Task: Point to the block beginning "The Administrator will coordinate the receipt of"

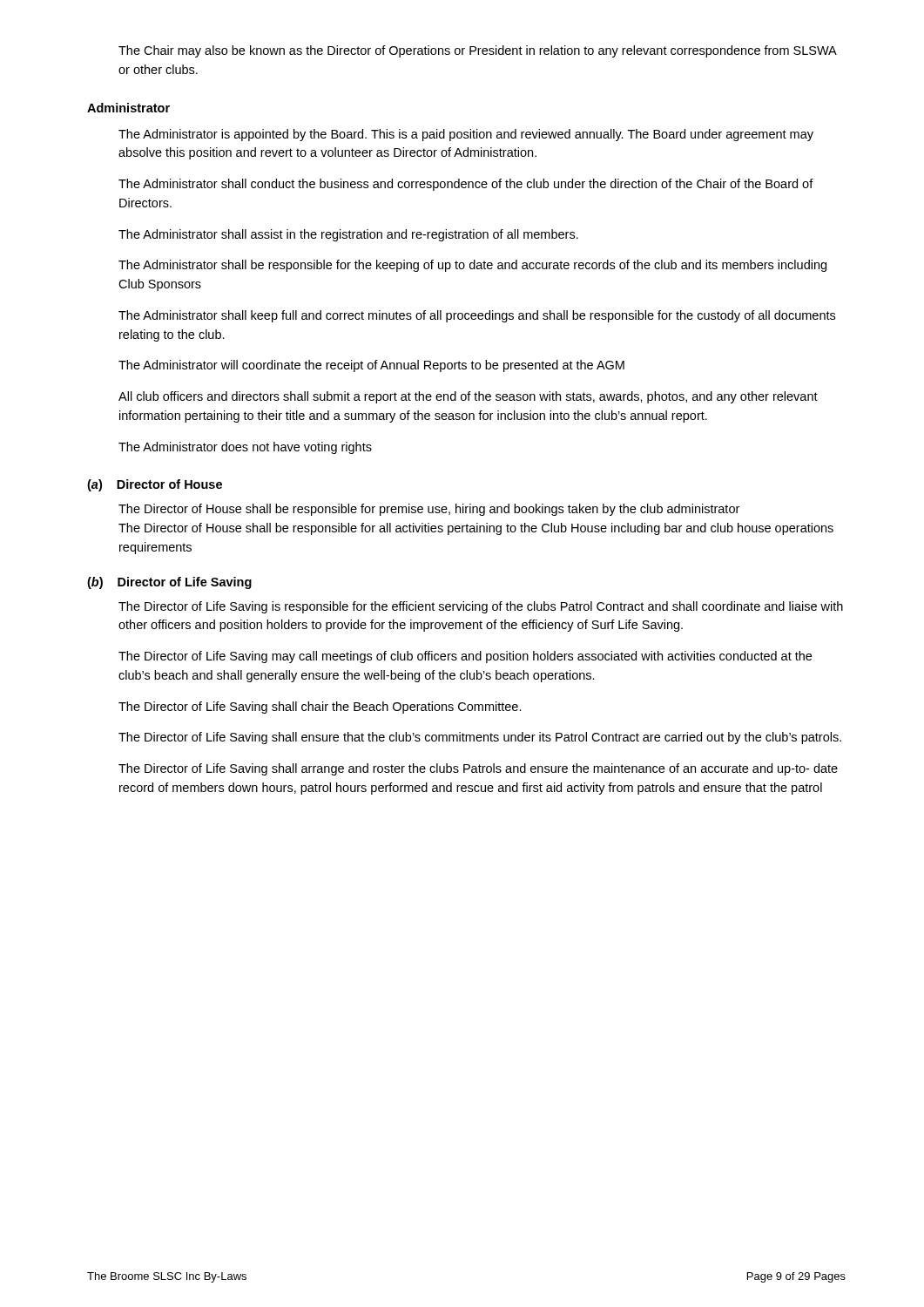Action: coord(372,365)
